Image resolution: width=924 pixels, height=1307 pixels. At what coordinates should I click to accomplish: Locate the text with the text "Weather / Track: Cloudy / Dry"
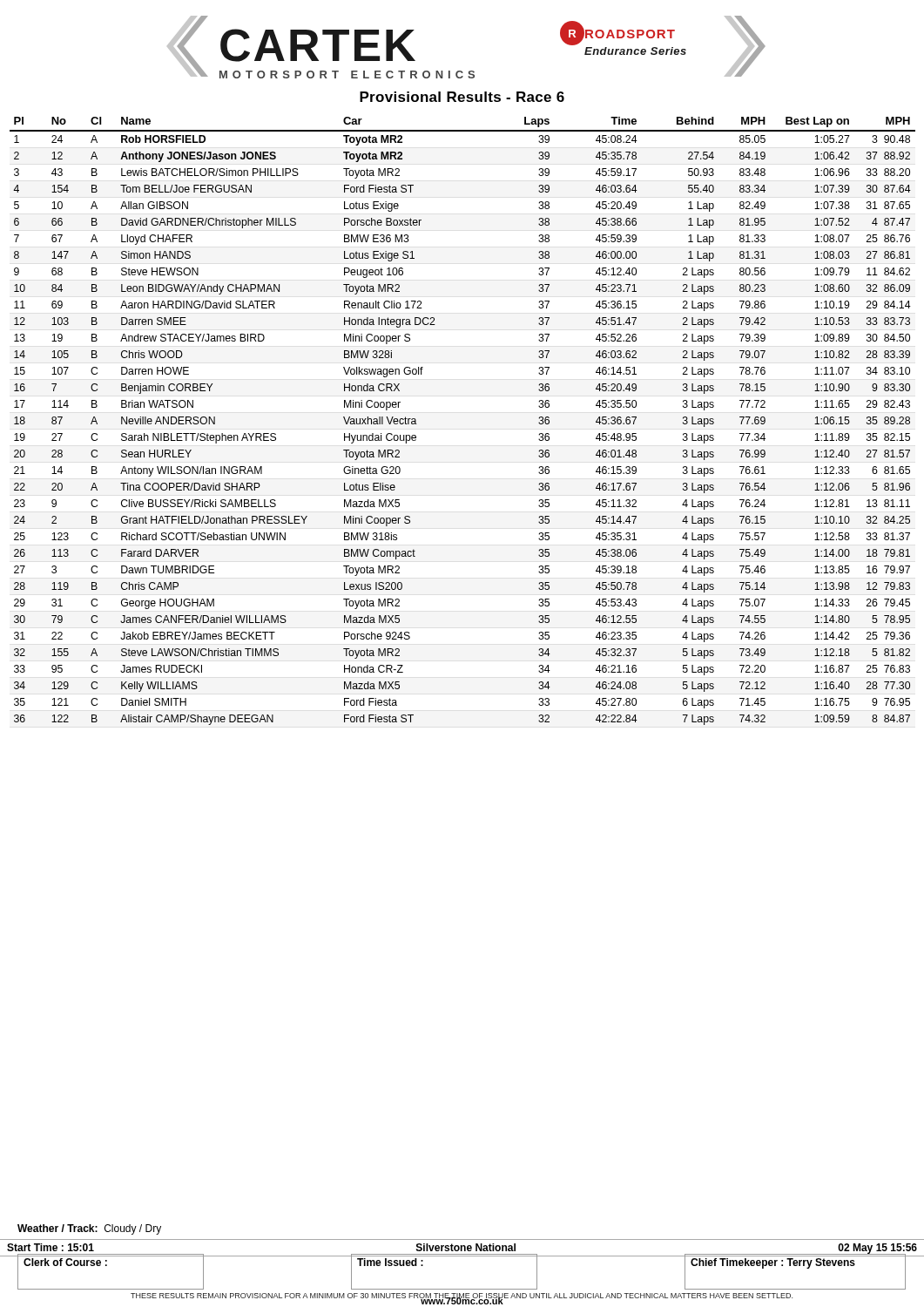pos(89,1229)
